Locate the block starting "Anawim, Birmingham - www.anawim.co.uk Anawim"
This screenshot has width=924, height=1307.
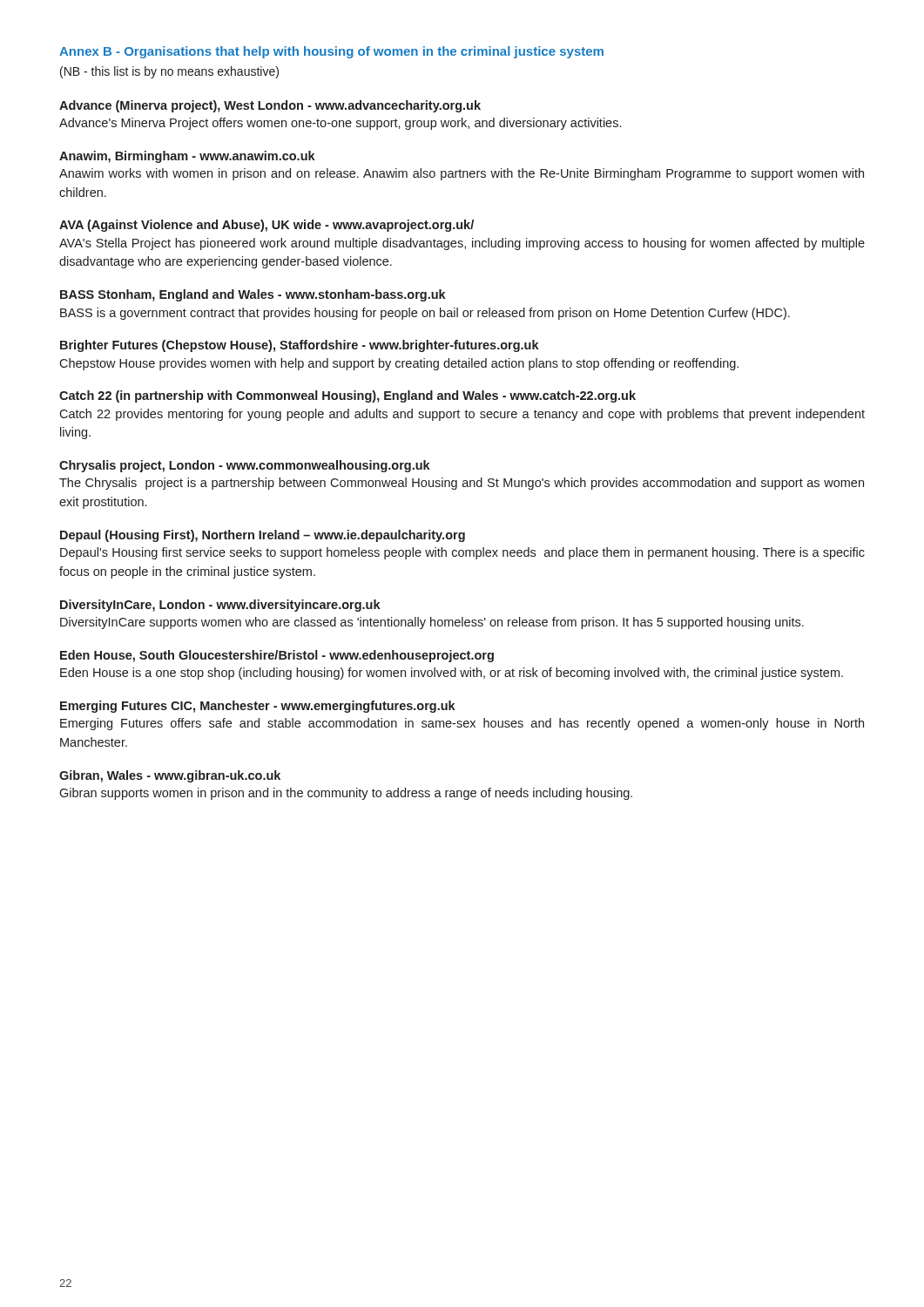point(462,175)
